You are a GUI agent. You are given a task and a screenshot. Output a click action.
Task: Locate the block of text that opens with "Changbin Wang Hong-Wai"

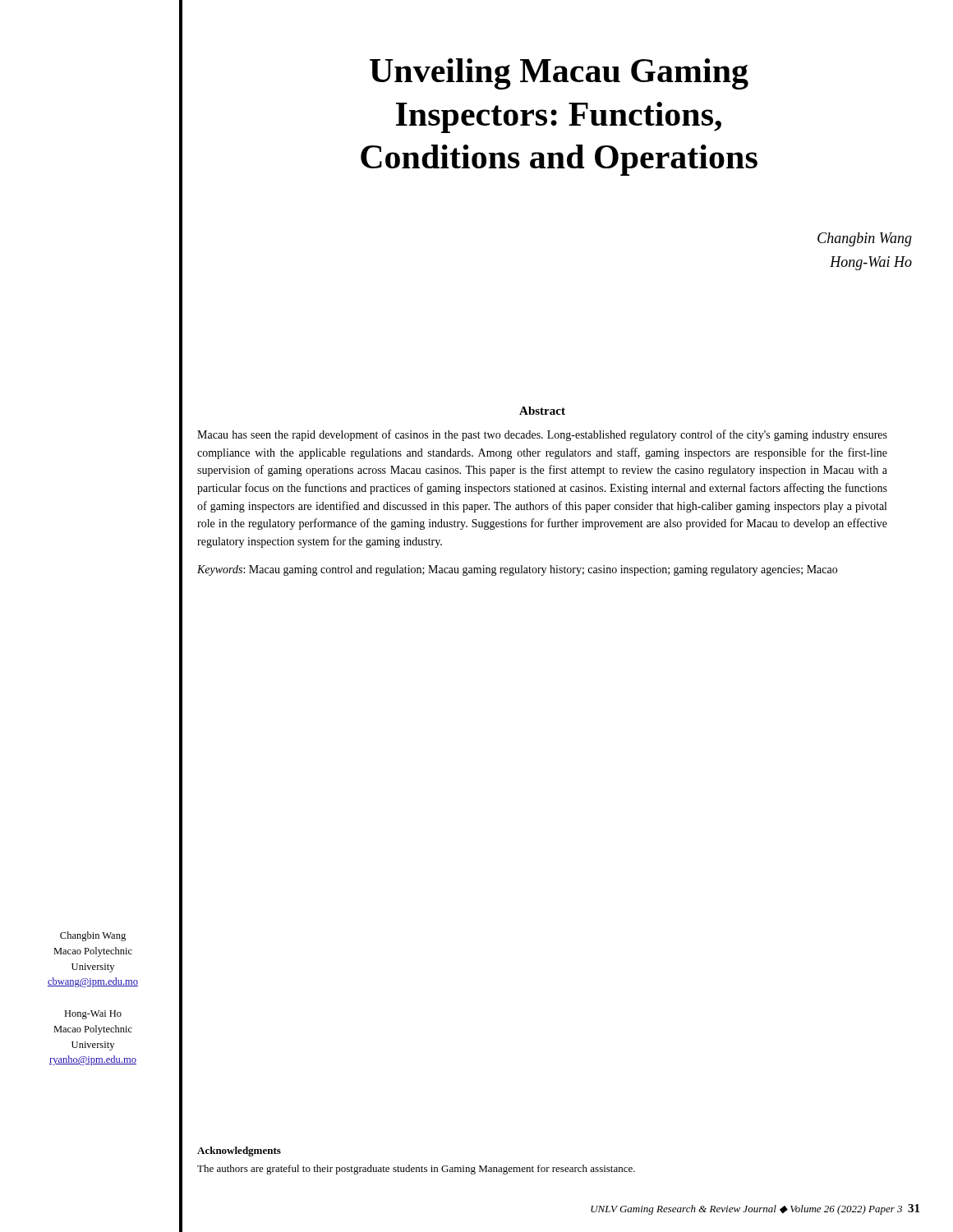pos(865,239)
